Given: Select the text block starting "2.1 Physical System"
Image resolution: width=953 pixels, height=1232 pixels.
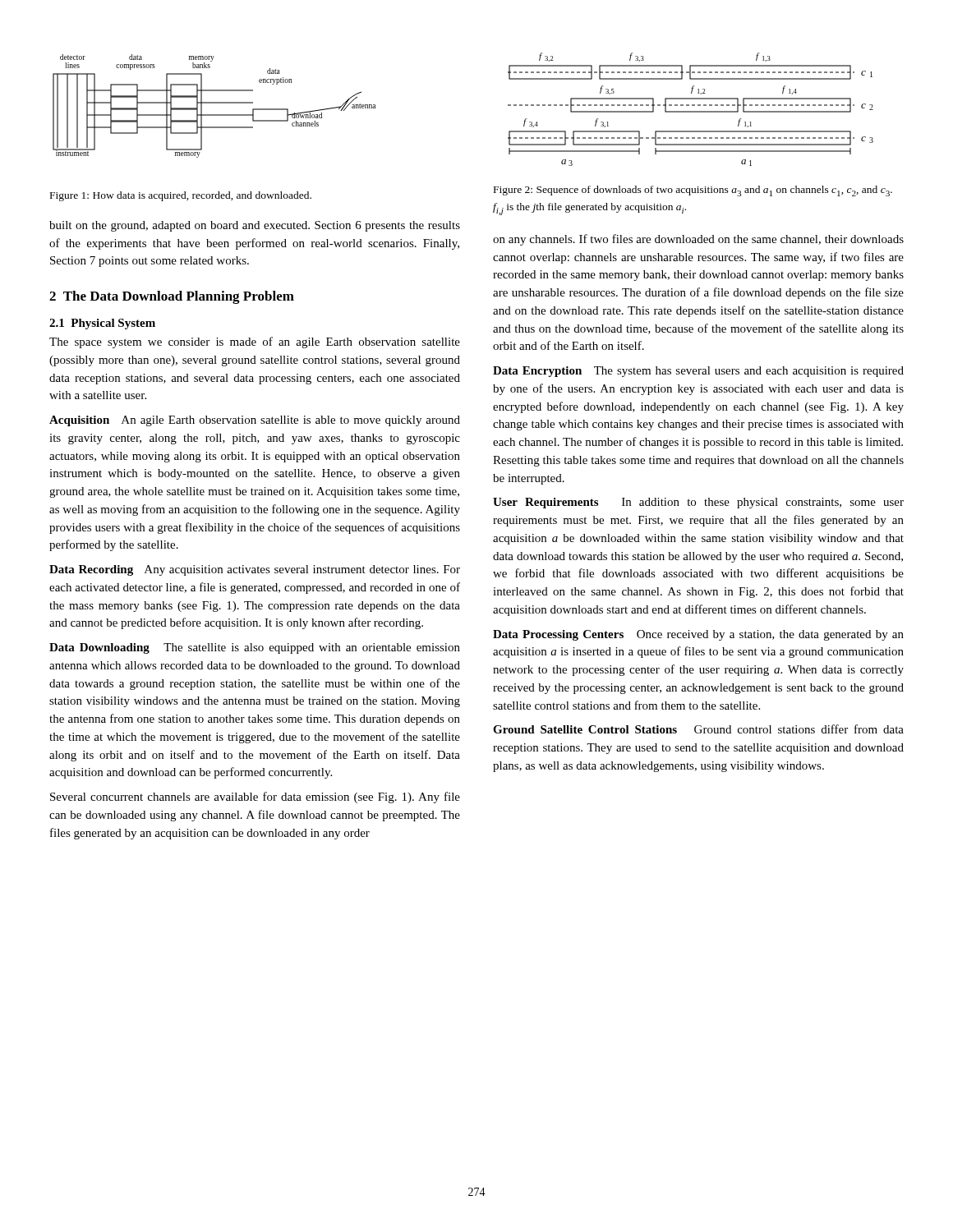Looking at the screenshot, I should (x=102, y=323).
